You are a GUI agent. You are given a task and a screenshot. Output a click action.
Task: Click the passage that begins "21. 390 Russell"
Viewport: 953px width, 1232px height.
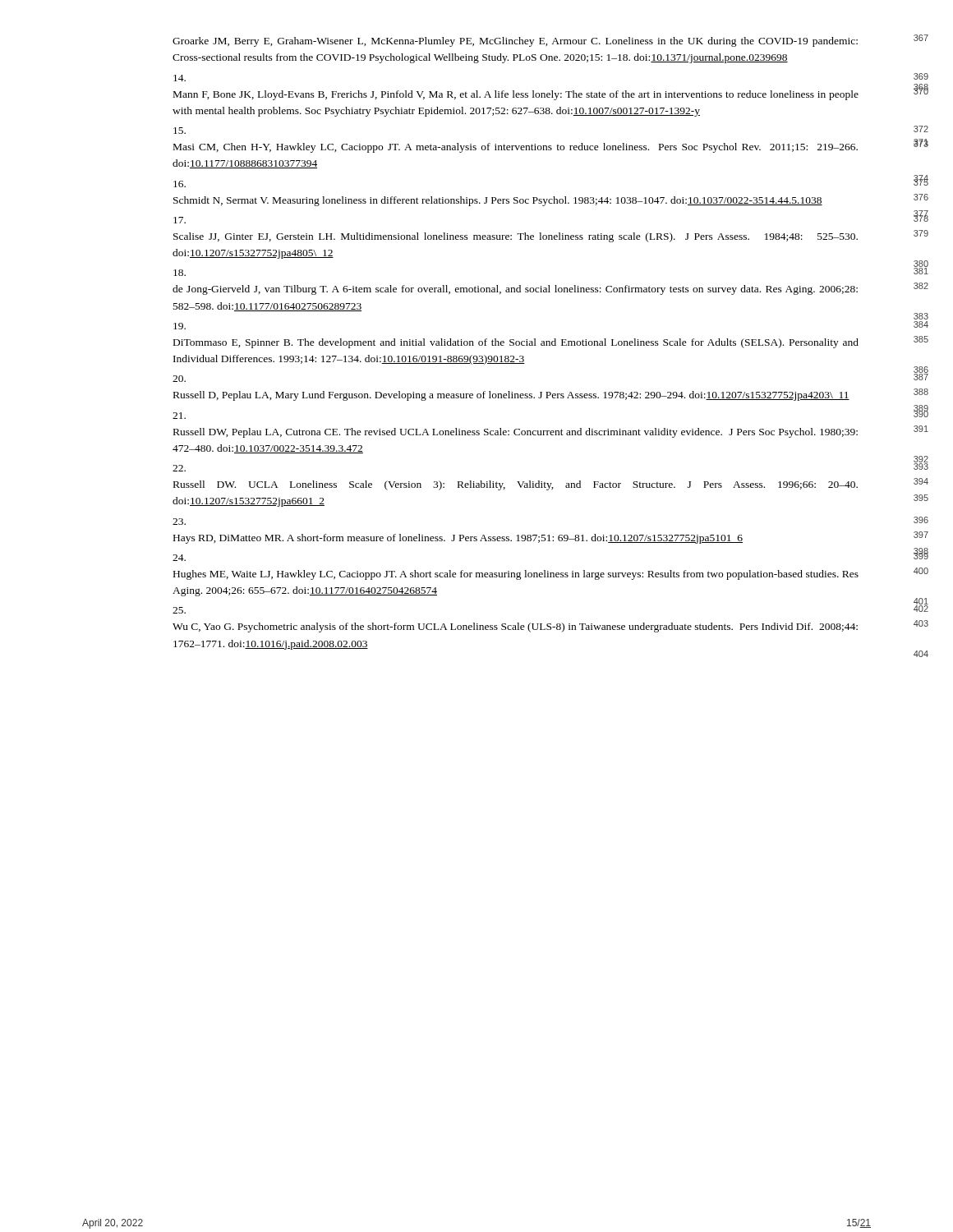coord(516,433)
